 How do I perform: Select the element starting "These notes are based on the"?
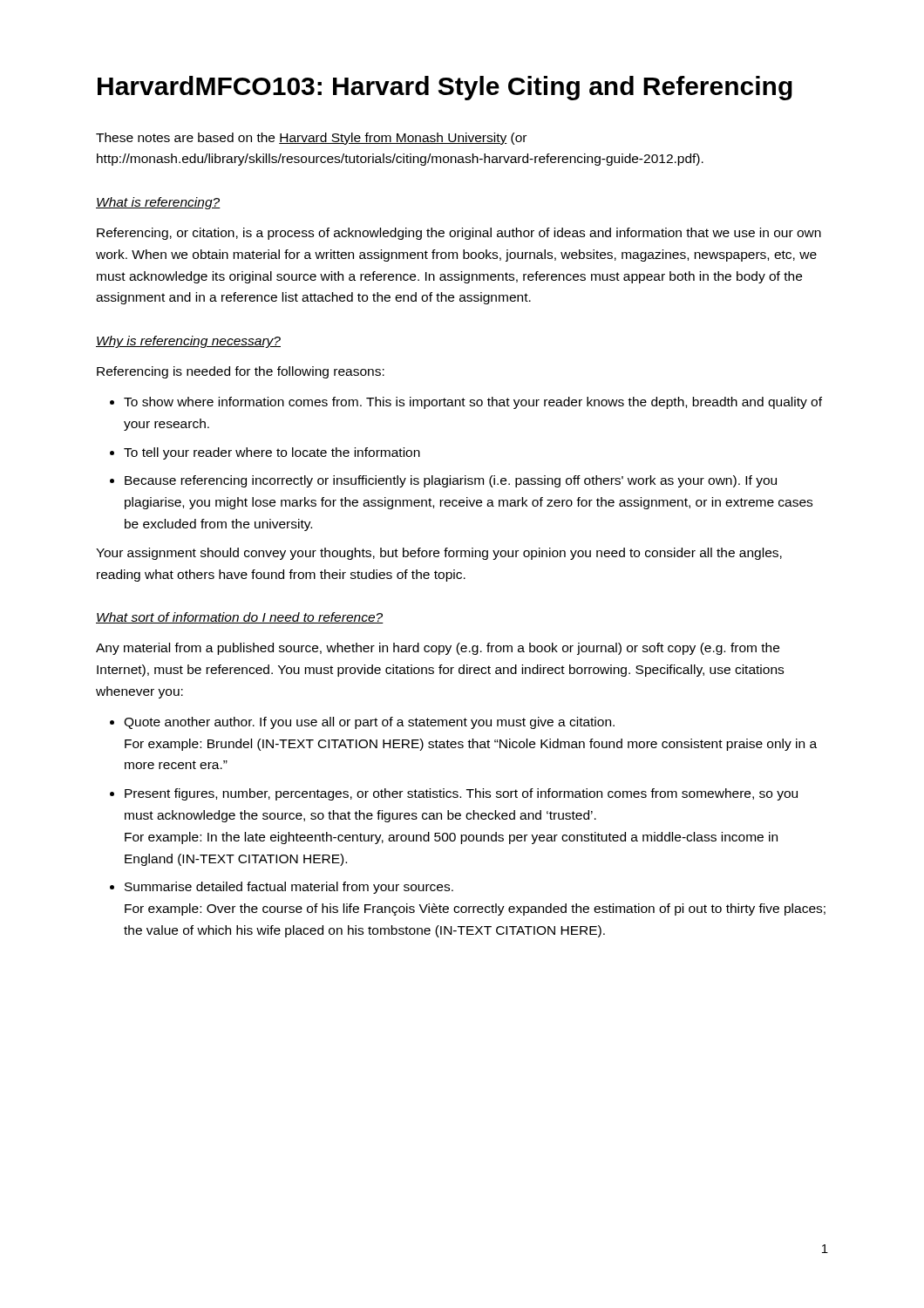400,148
